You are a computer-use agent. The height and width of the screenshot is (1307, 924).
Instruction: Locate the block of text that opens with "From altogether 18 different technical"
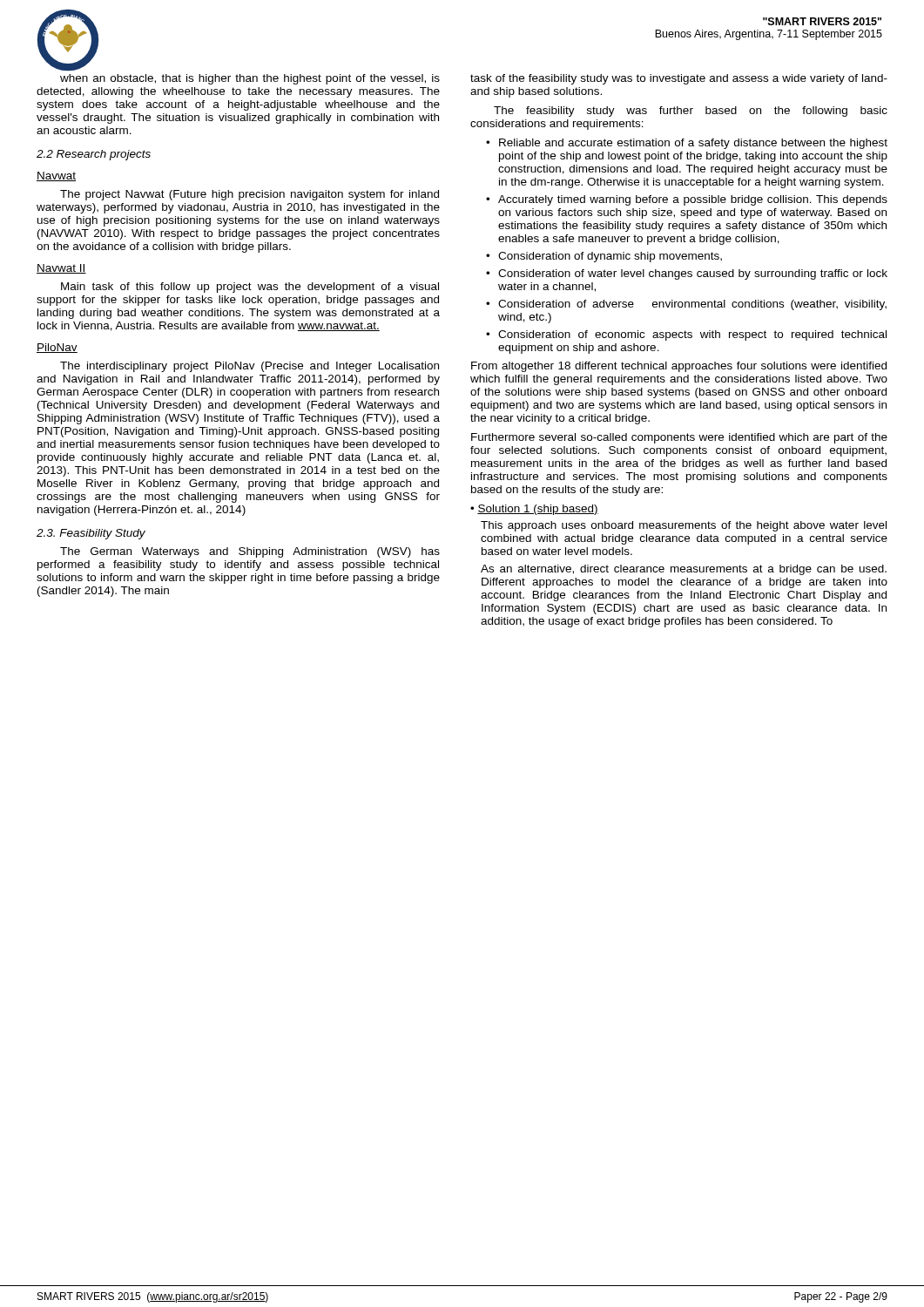pos(679,392)
